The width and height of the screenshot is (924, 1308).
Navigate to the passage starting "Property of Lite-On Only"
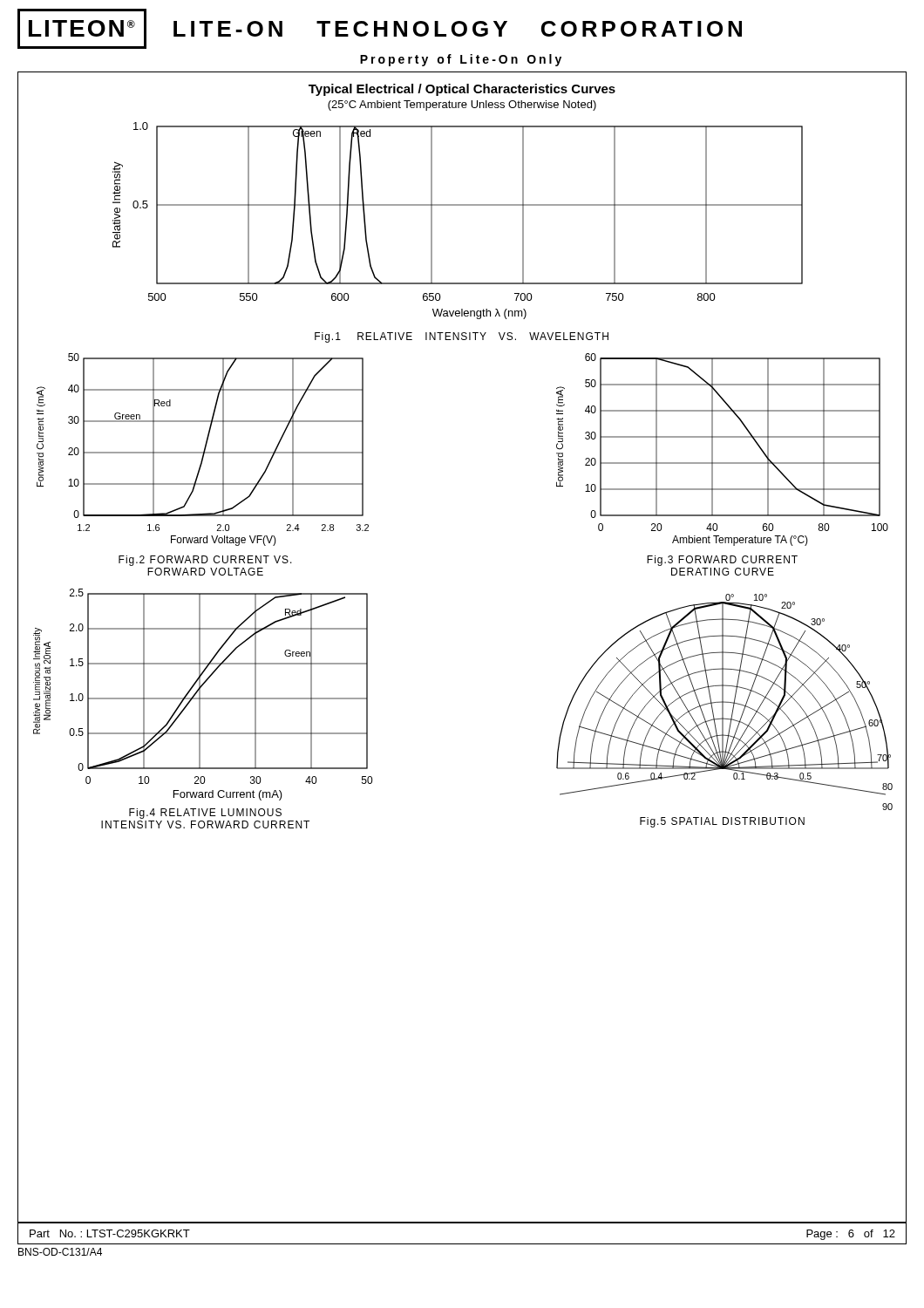[x=462, y=59]
